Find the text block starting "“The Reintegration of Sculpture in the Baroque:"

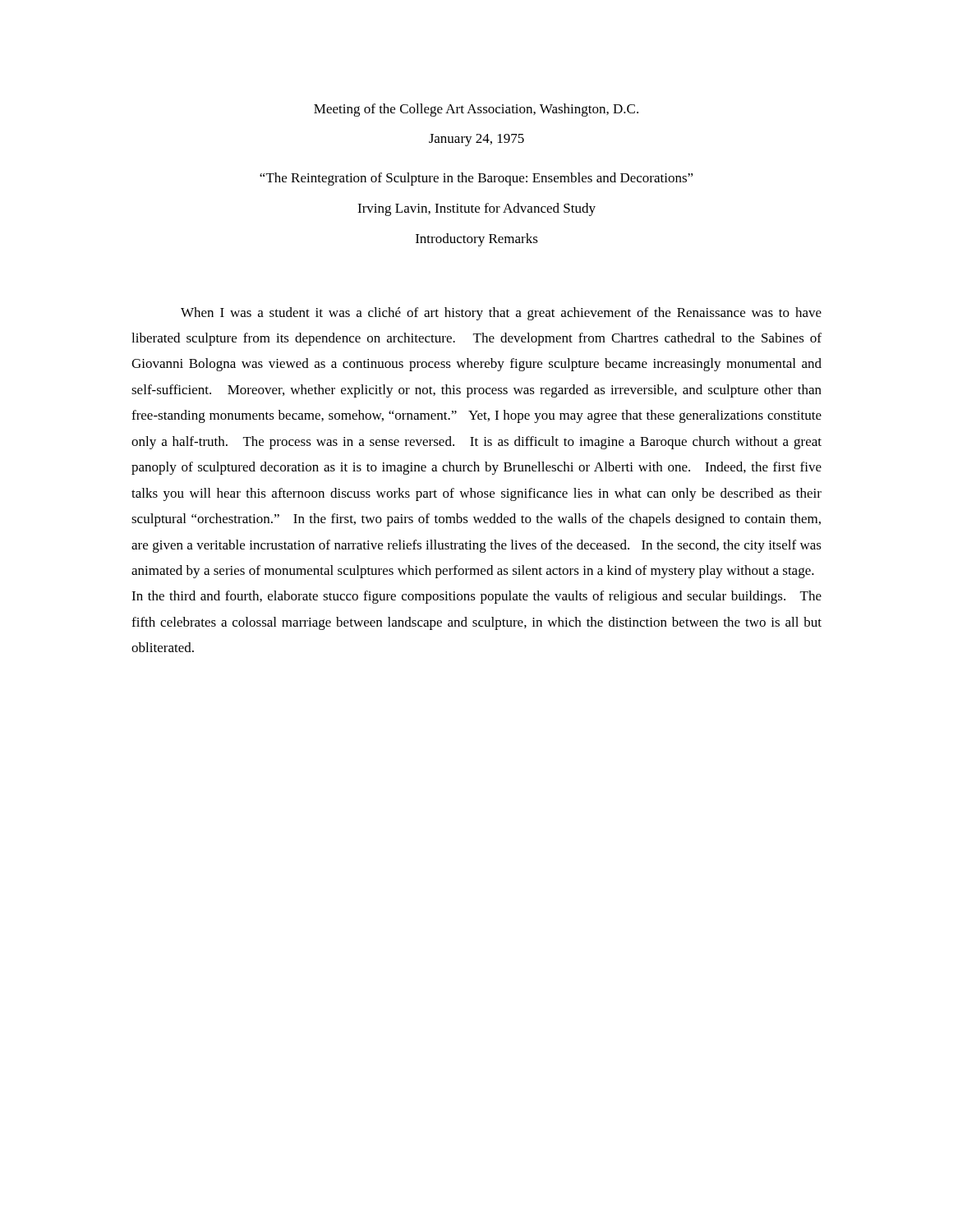(476, 178)
